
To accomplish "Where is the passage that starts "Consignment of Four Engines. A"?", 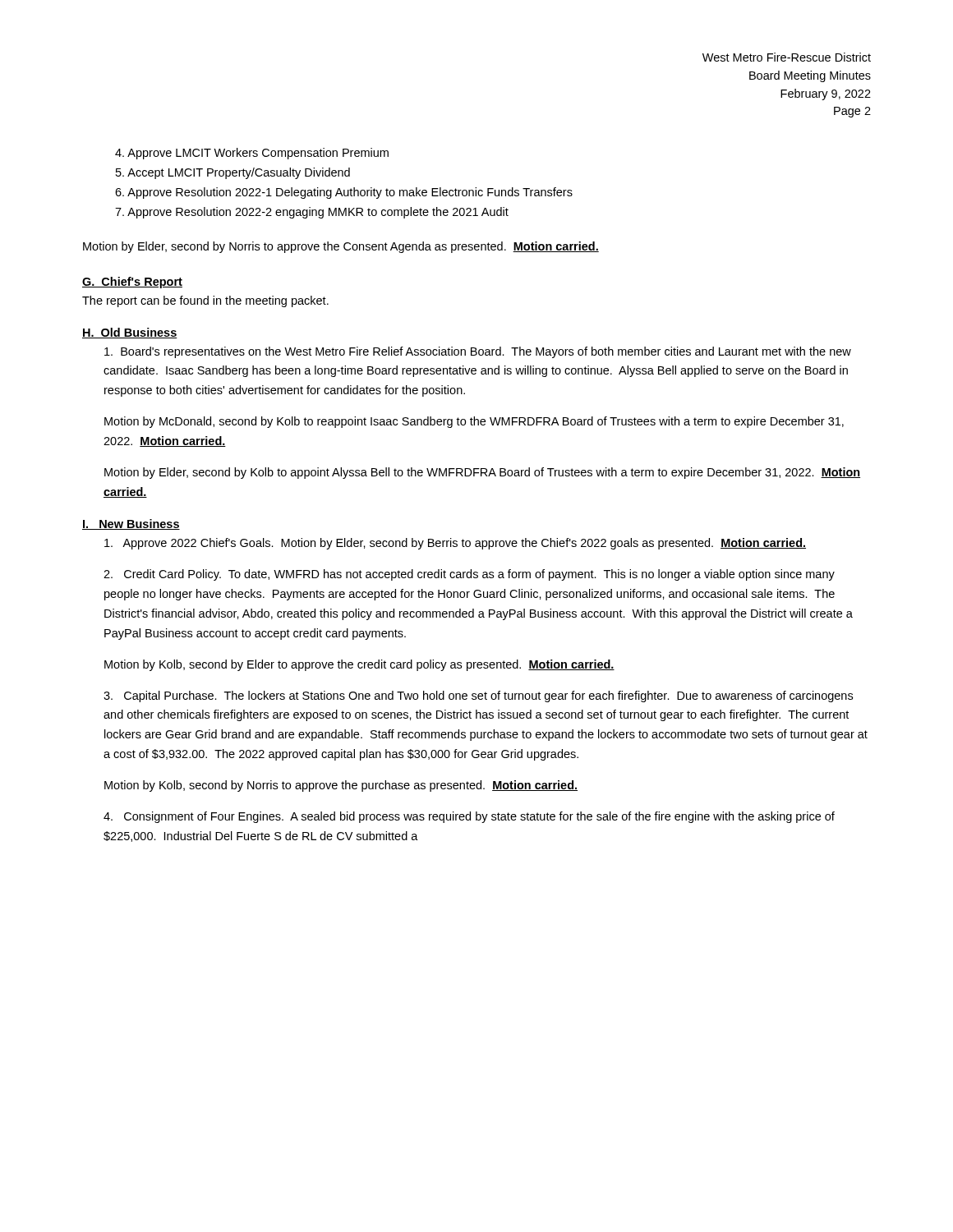I will point(469,826).
